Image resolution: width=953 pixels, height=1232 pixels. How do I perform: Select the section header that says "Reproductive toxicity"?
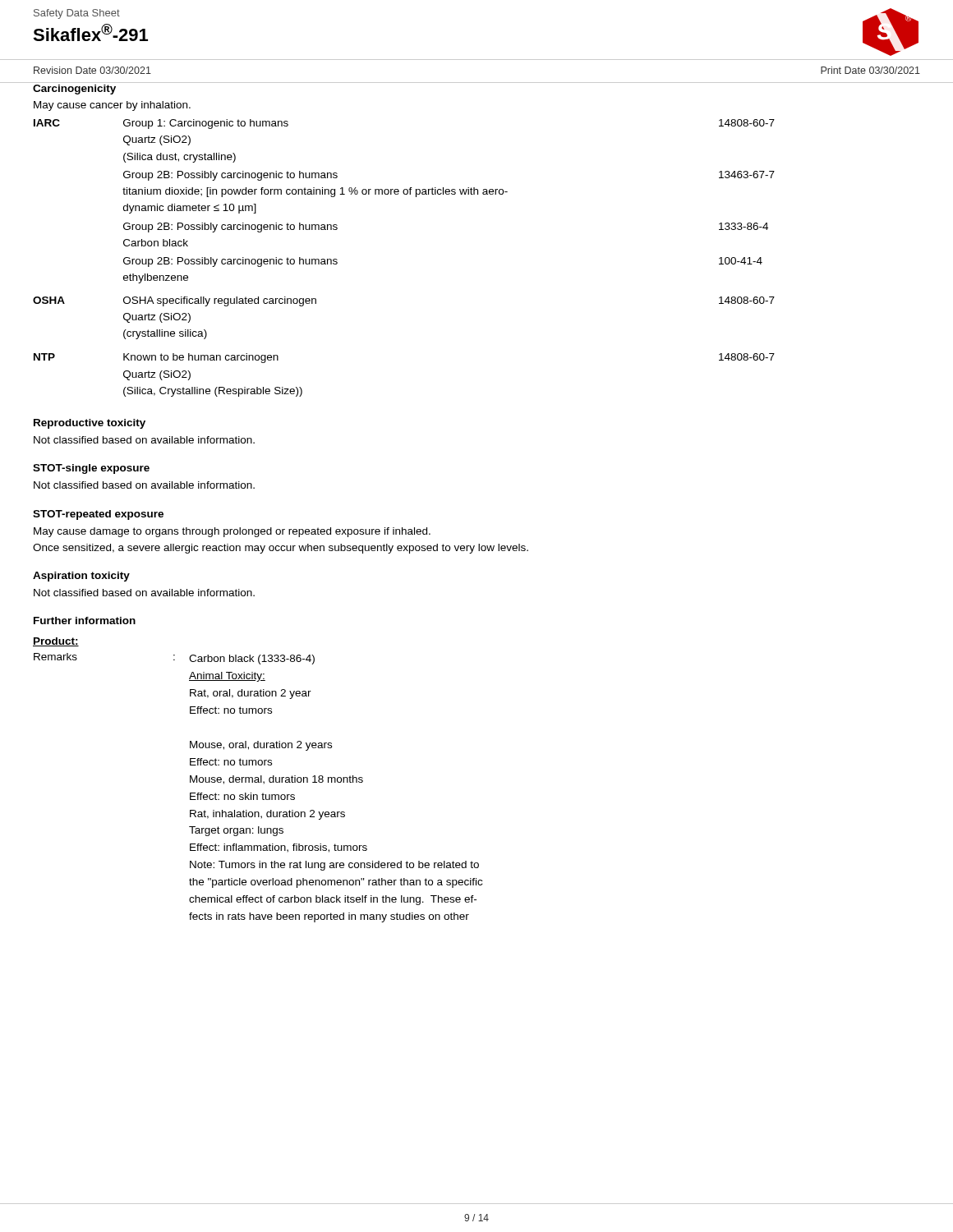click(x=89, y=423)
